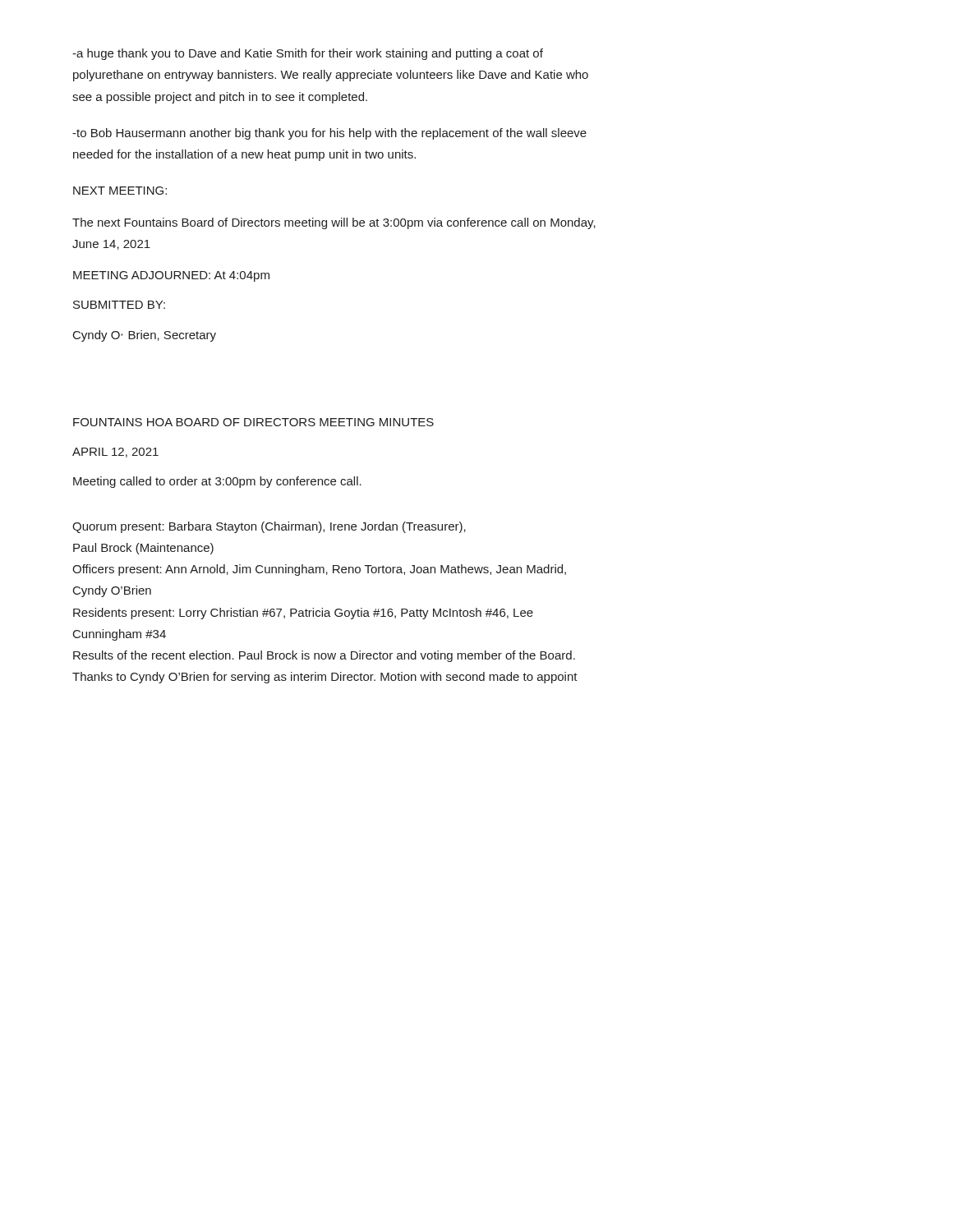Find the text block containing "Meeting called to order at 3:00pm by conference"

(x=217, y=482)
